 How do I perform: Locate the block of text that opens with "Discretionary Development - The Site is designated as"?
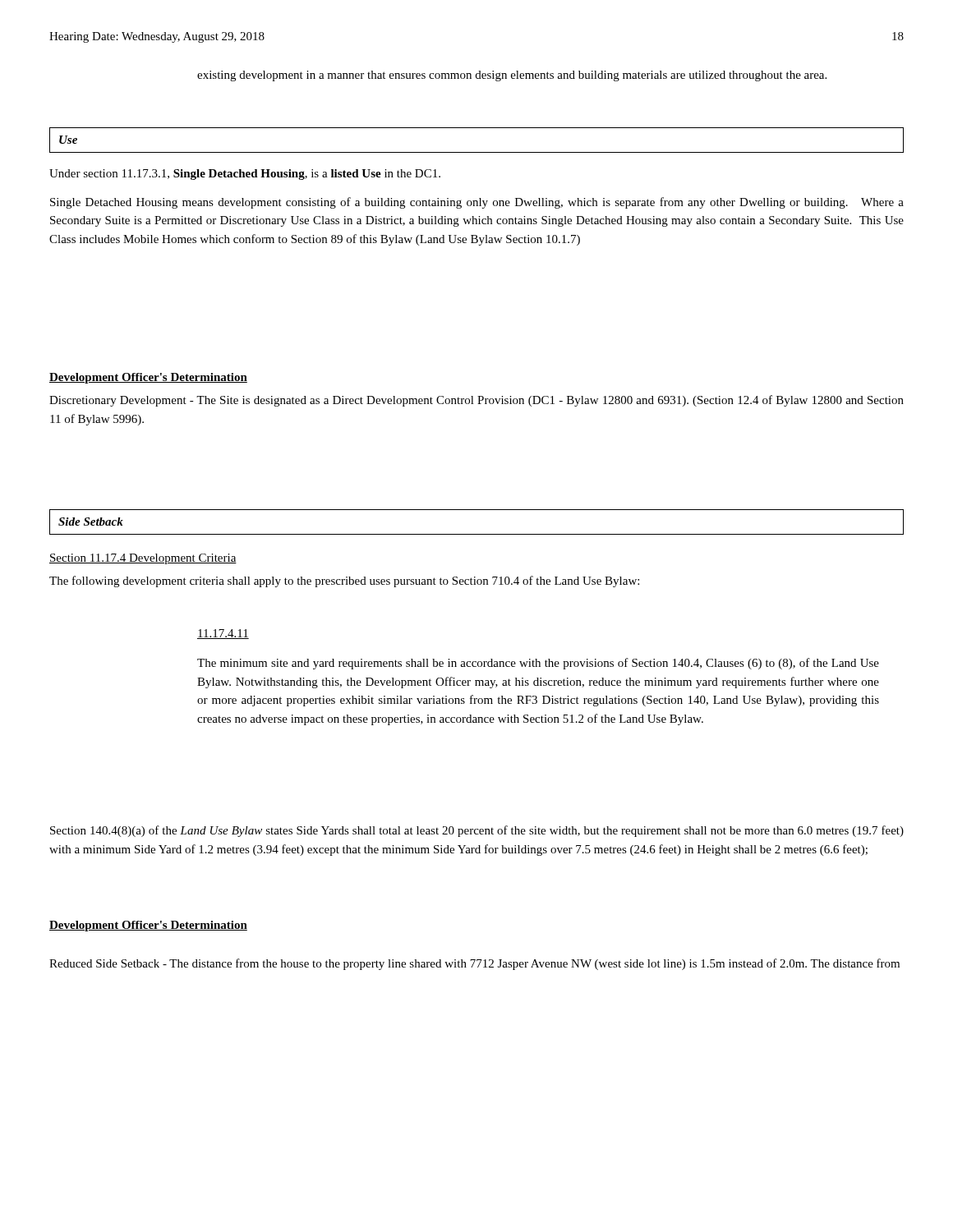click(476, 409)
